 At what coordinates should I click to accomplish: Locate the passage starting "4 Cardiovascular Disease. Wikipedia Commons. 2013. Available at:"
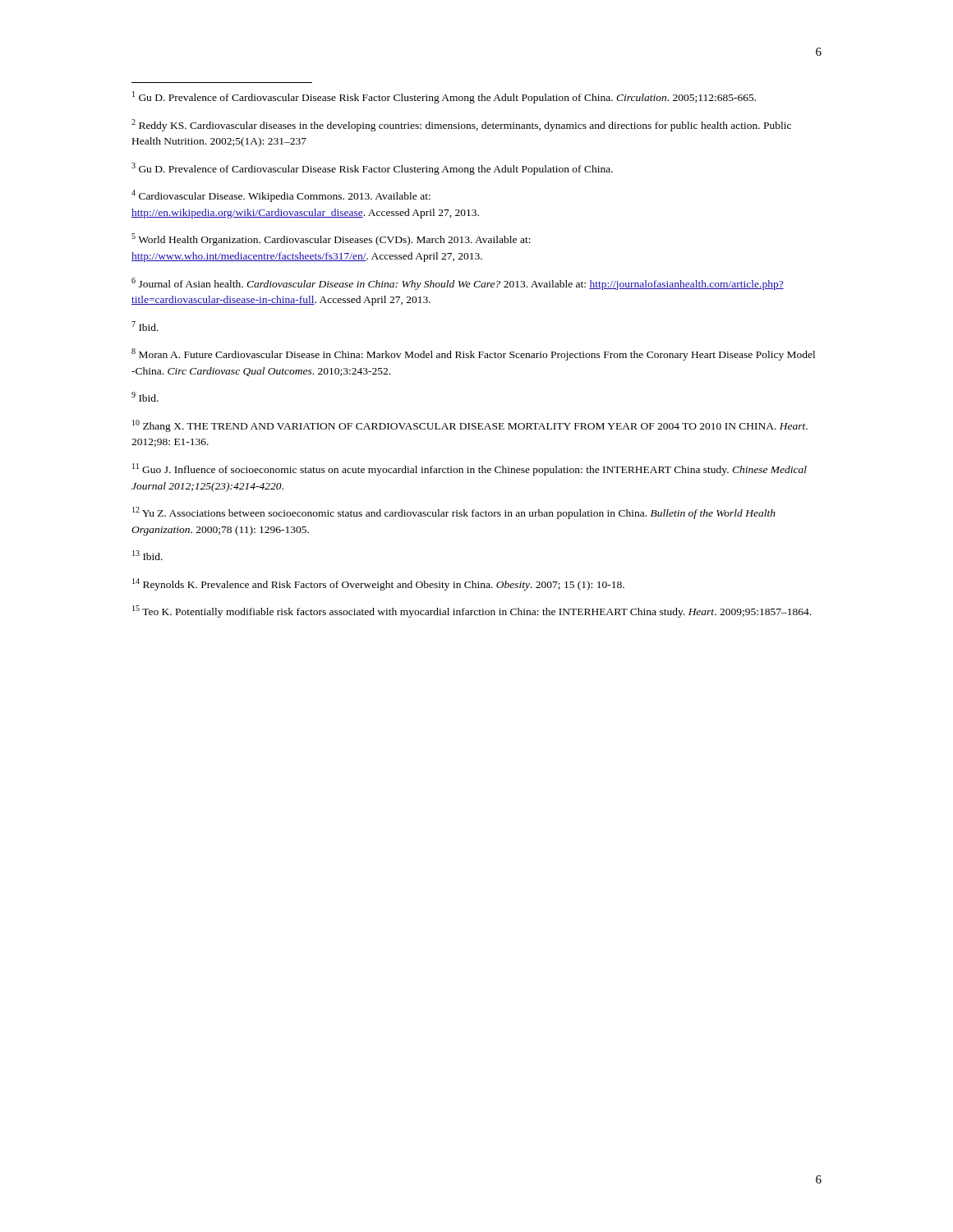(306, 203)
